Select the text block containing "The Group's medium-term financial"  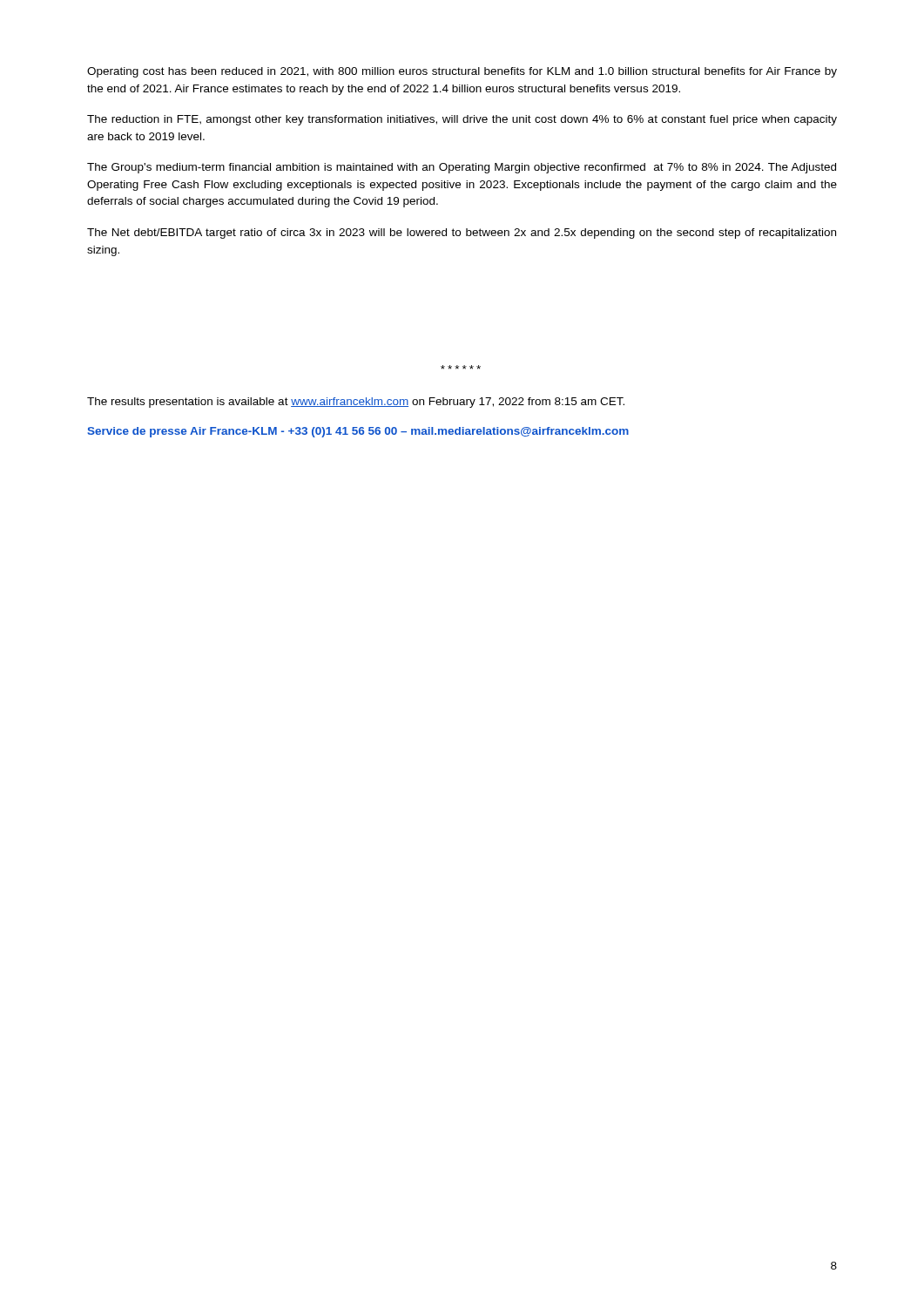[462, 184]
